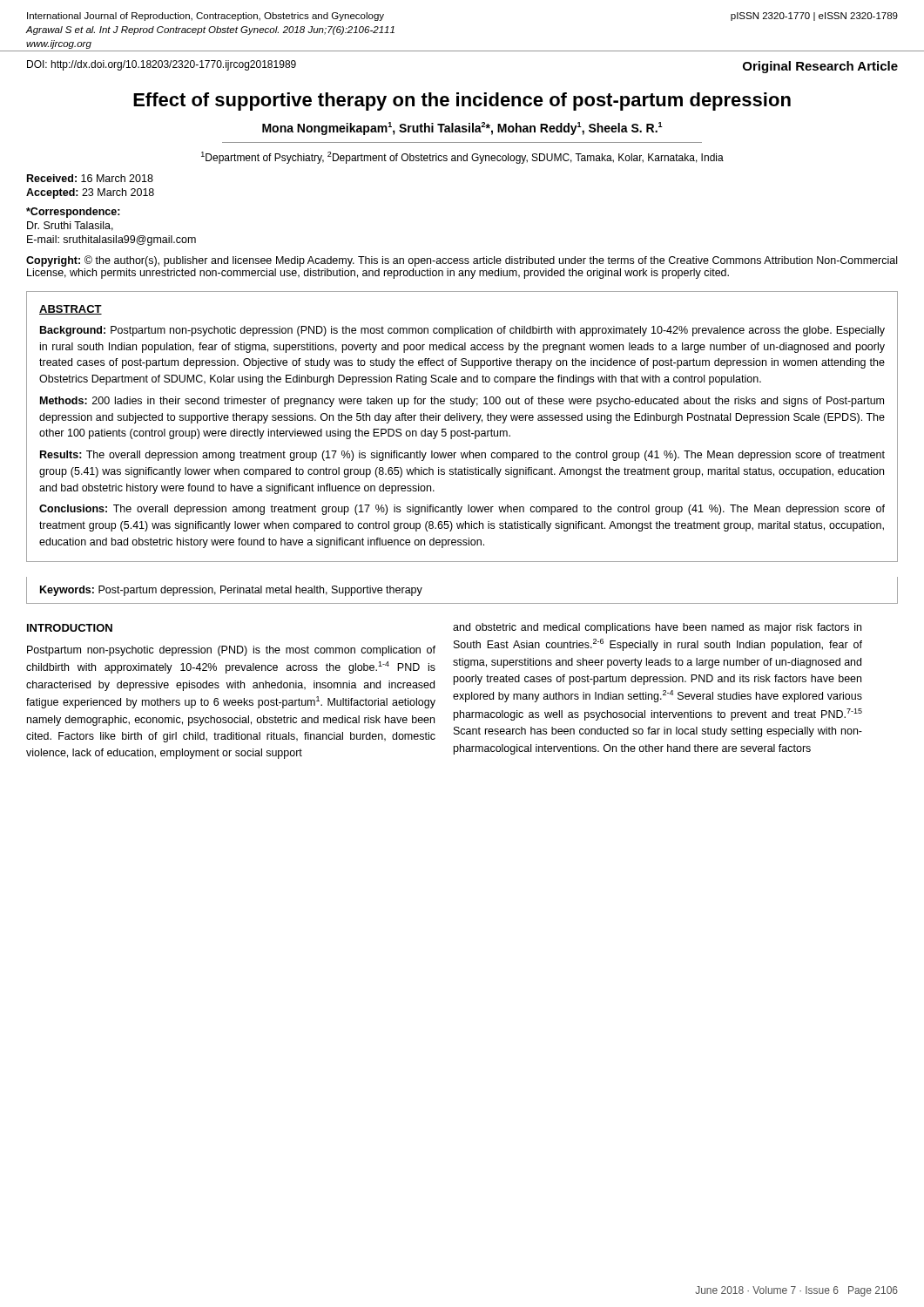Find the block on this page that starts "Copyright: © the author(s), publisher"
The width and height of the screenshot is (924, 1307).
(x=462, y=267)
